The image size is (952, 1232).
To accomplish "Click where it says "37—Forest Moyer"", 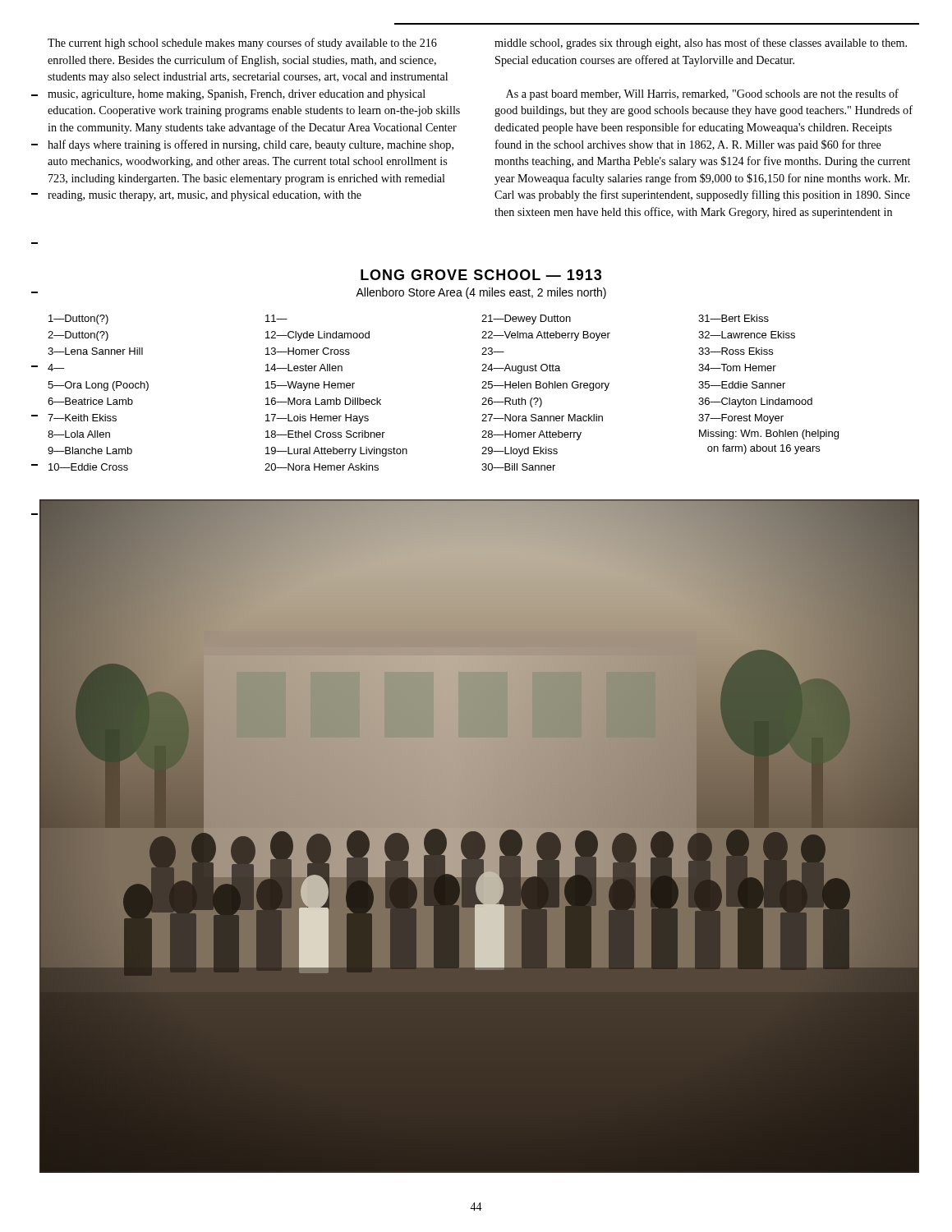I will (741, 418).
